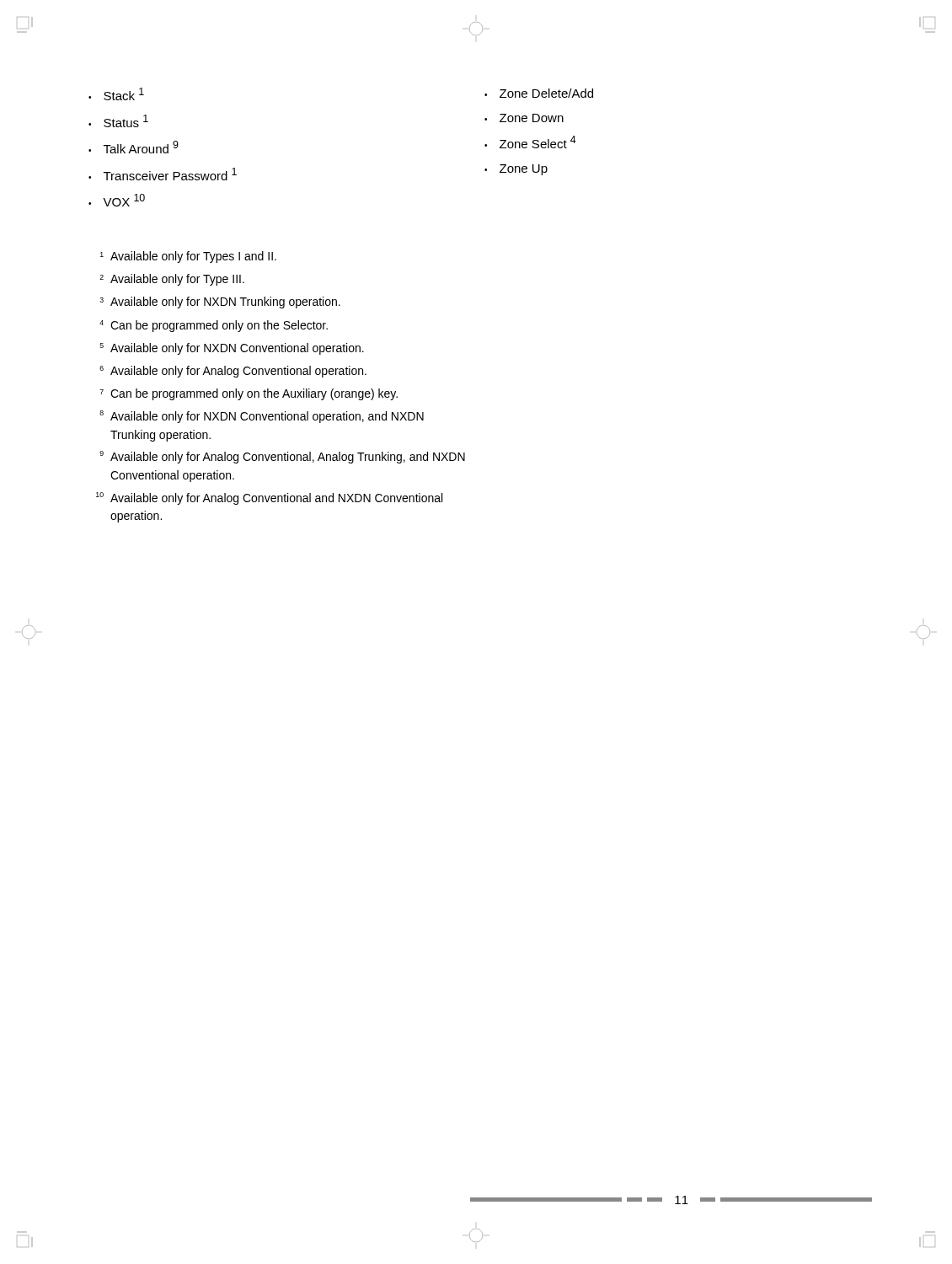This screenshot has width=952, height=1264.
Task: Click the passage that begins "4 Can be programmed only on"
Action: click(x=204, y=325)
